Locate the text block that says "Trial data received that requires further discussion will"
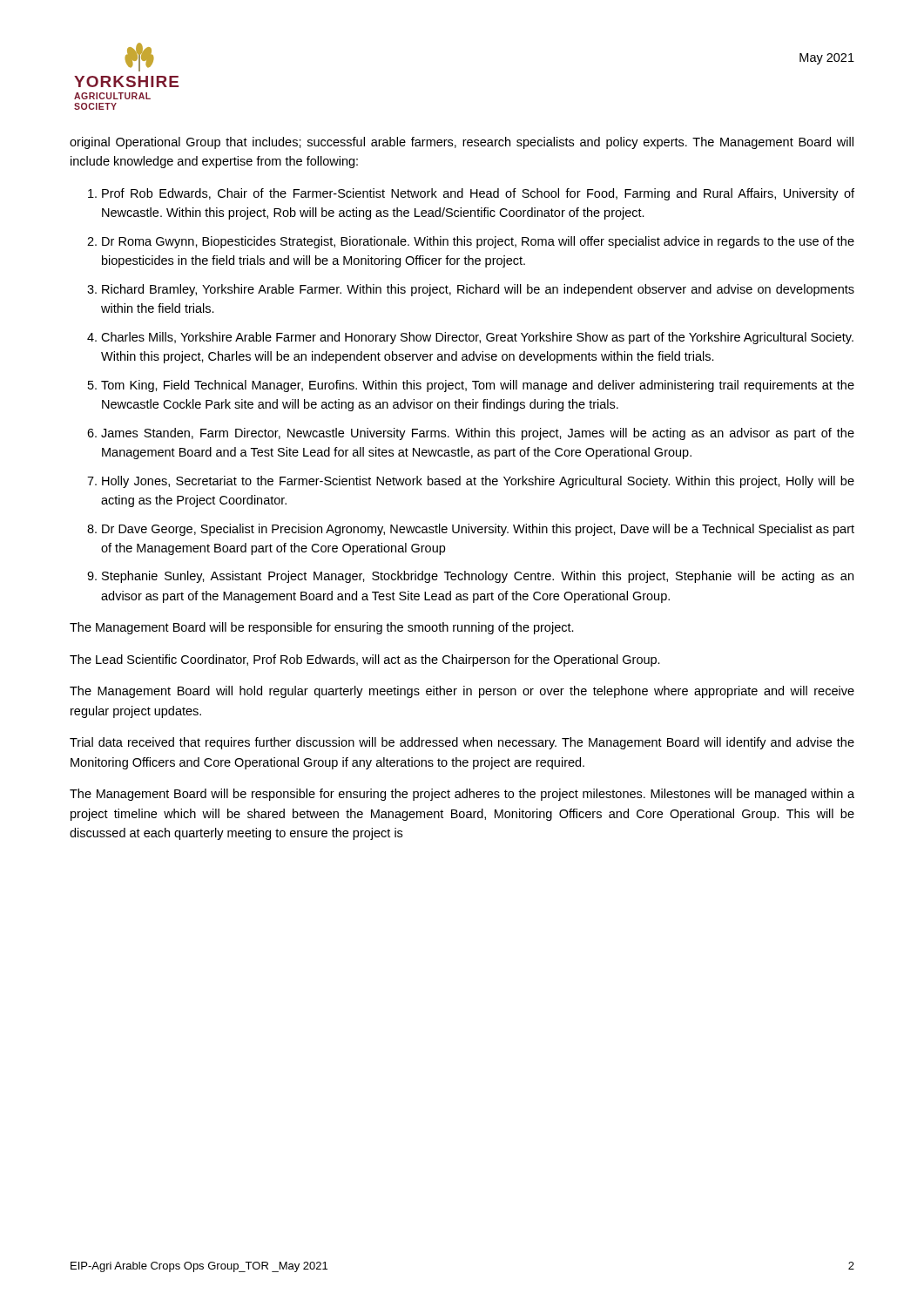The height and width of the screenshot is (1307, 924). pos(462,752)
